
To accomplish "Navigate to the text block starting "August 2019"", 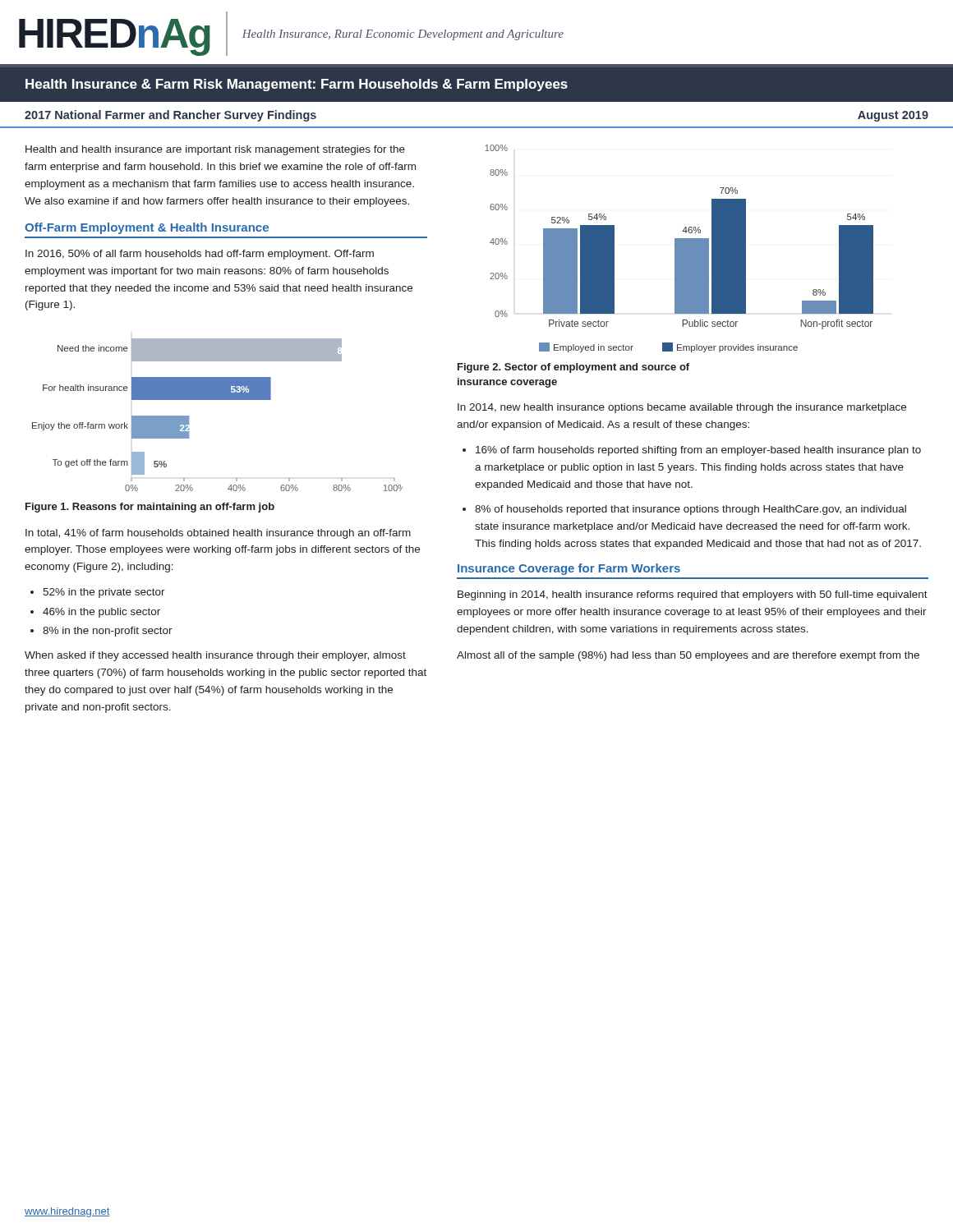I will [893, 115].
